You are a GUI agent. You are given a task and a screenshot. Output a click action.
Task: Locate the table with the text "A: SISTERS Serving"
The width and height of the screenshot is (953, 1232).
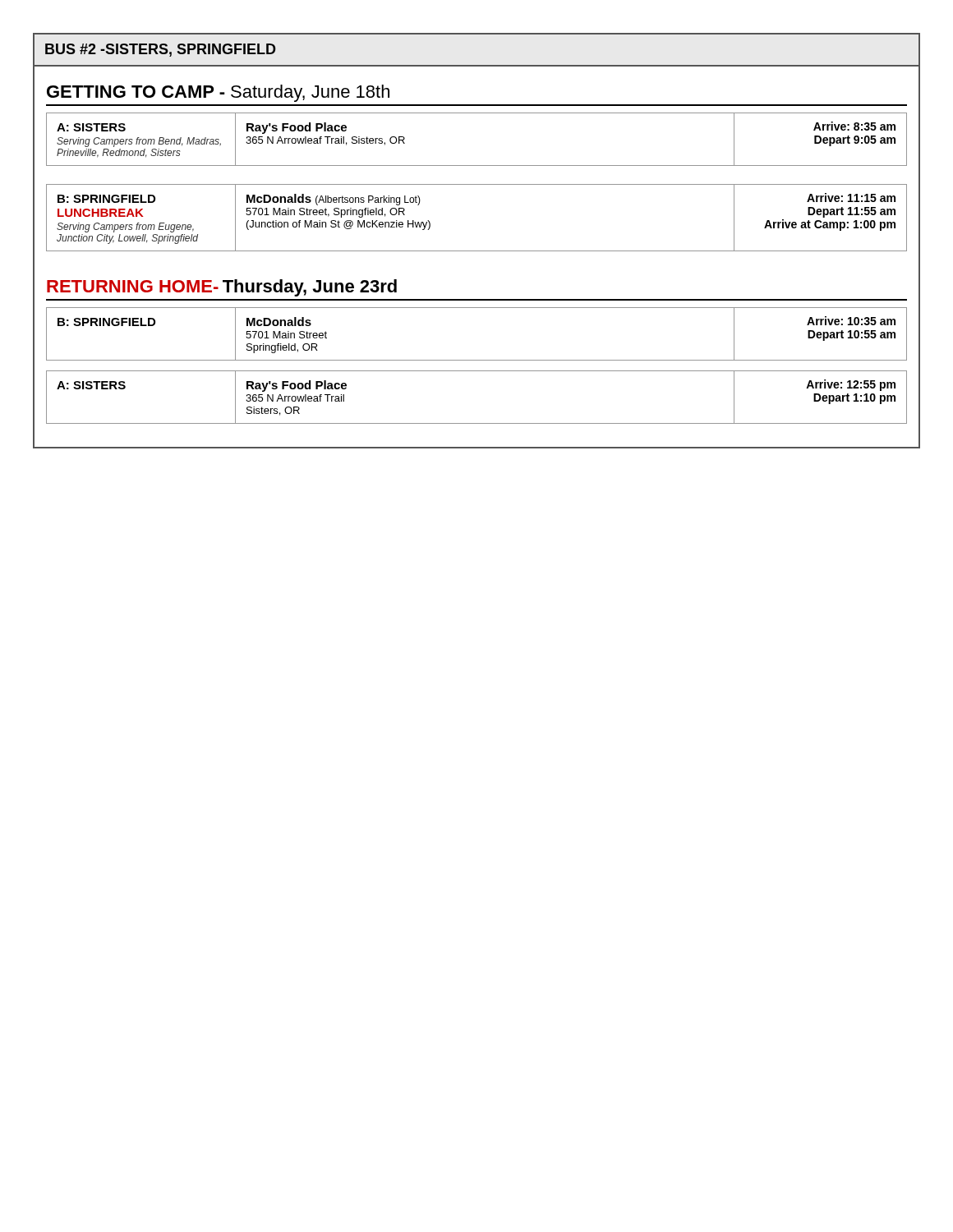coord(476,139)
